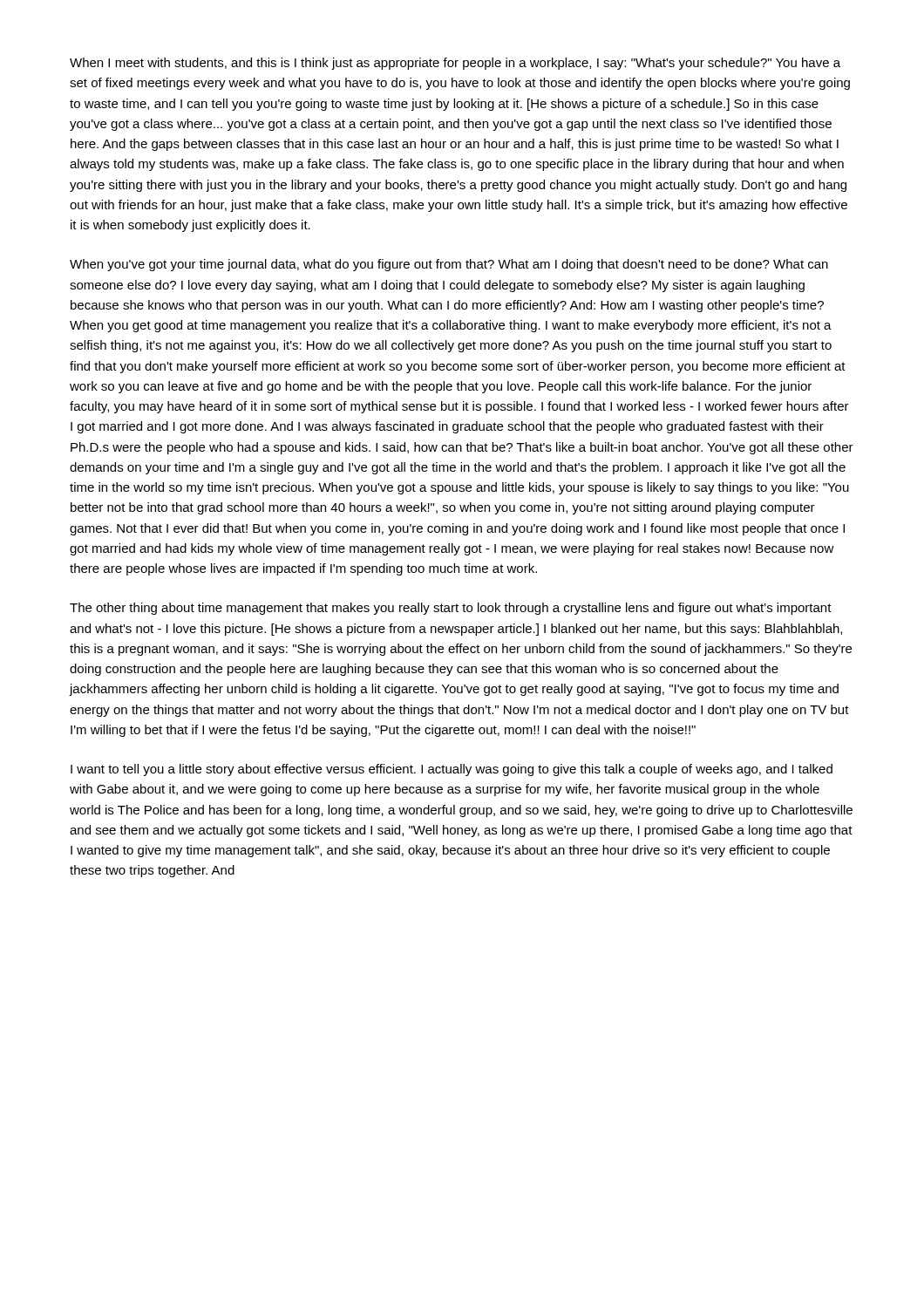Where is the passage that starts "When you've got your time"?
Viewport: 924px width, 1308px height.
point(461,416)
